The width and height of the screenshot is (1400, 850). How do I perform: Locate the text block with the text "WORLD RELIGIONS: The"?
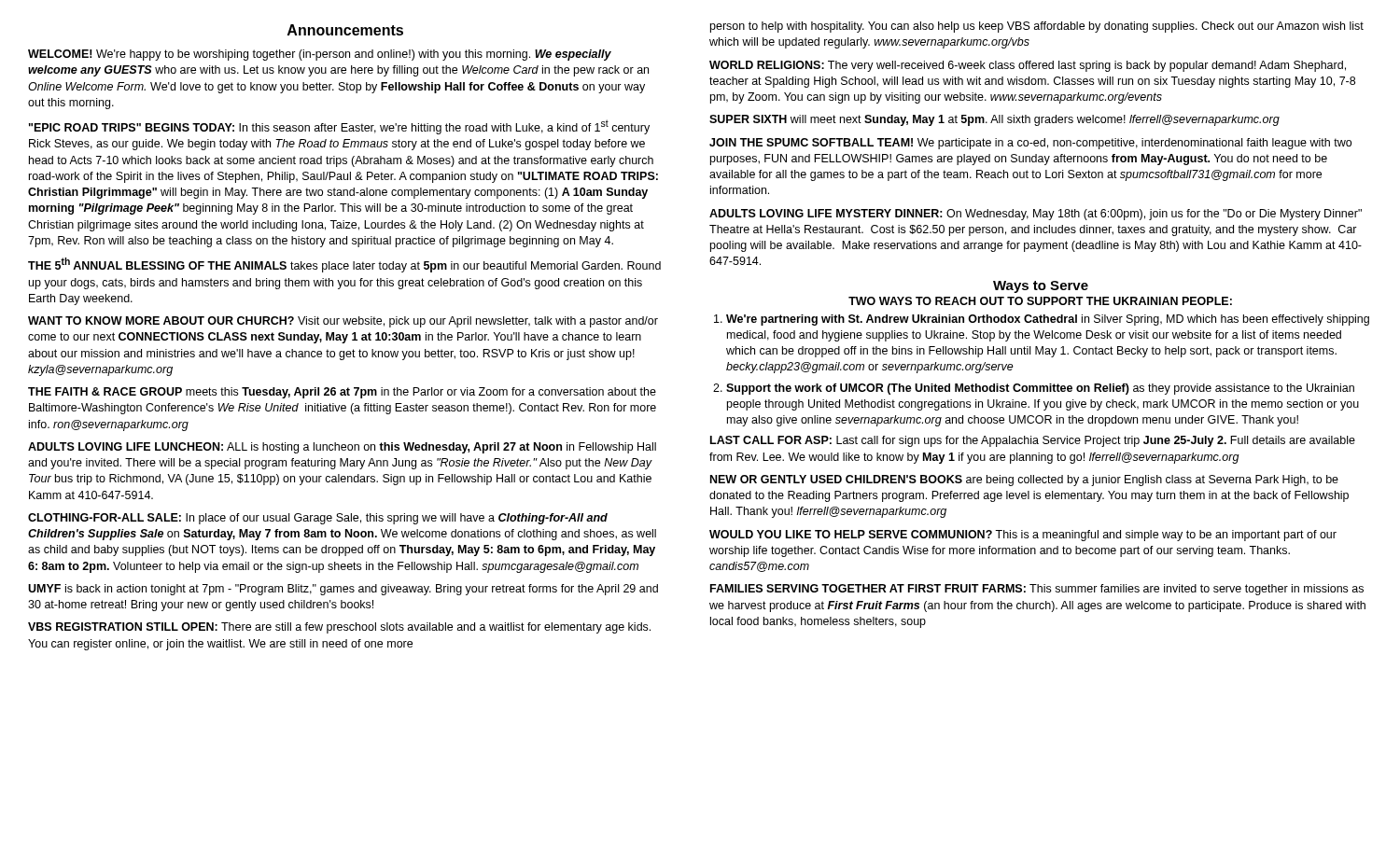pyautogui.click(x=1041, y=82)
